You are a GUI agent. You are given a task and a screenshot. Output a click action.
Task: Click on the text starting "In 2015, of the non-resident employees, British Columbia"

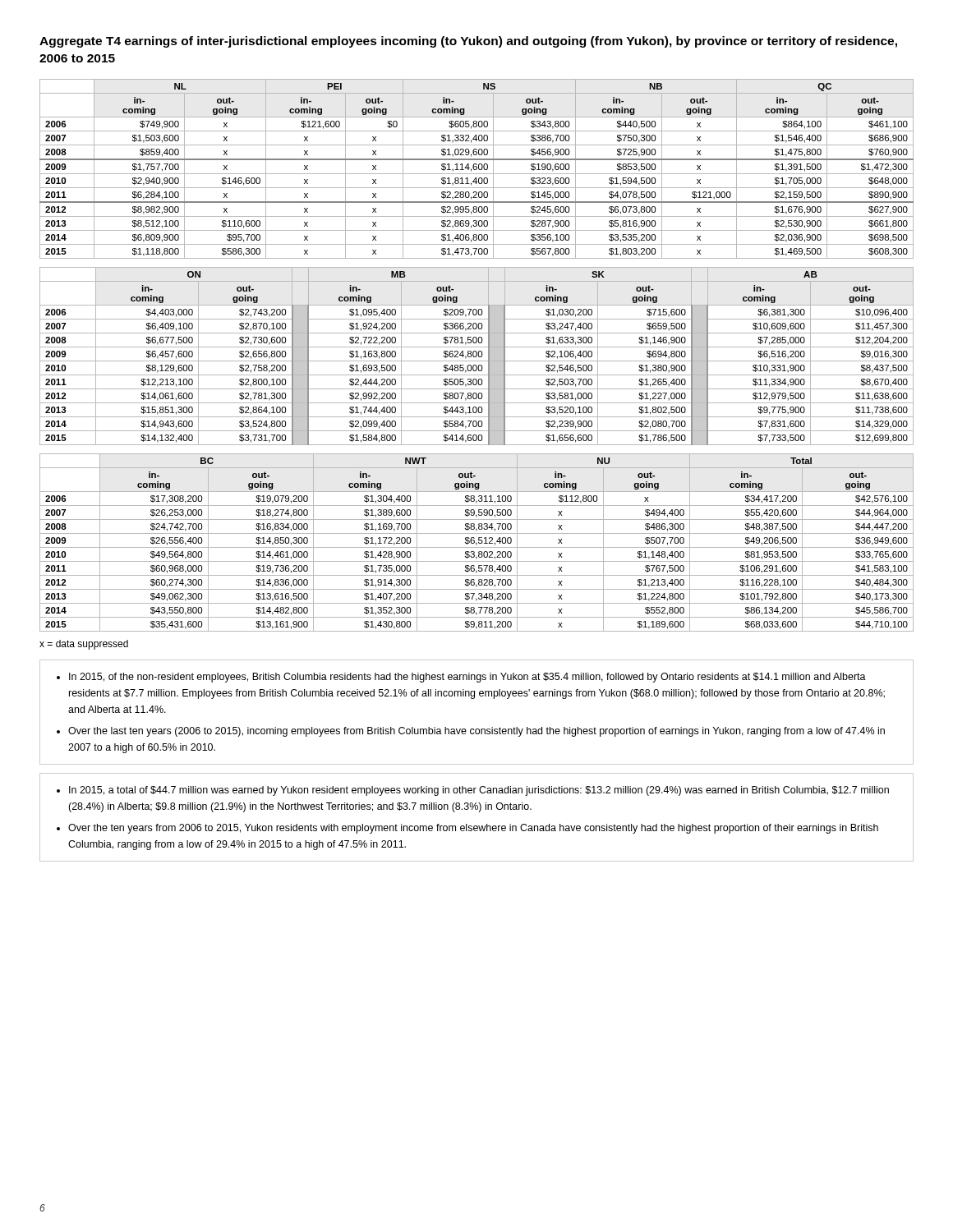tap(461, 678)
